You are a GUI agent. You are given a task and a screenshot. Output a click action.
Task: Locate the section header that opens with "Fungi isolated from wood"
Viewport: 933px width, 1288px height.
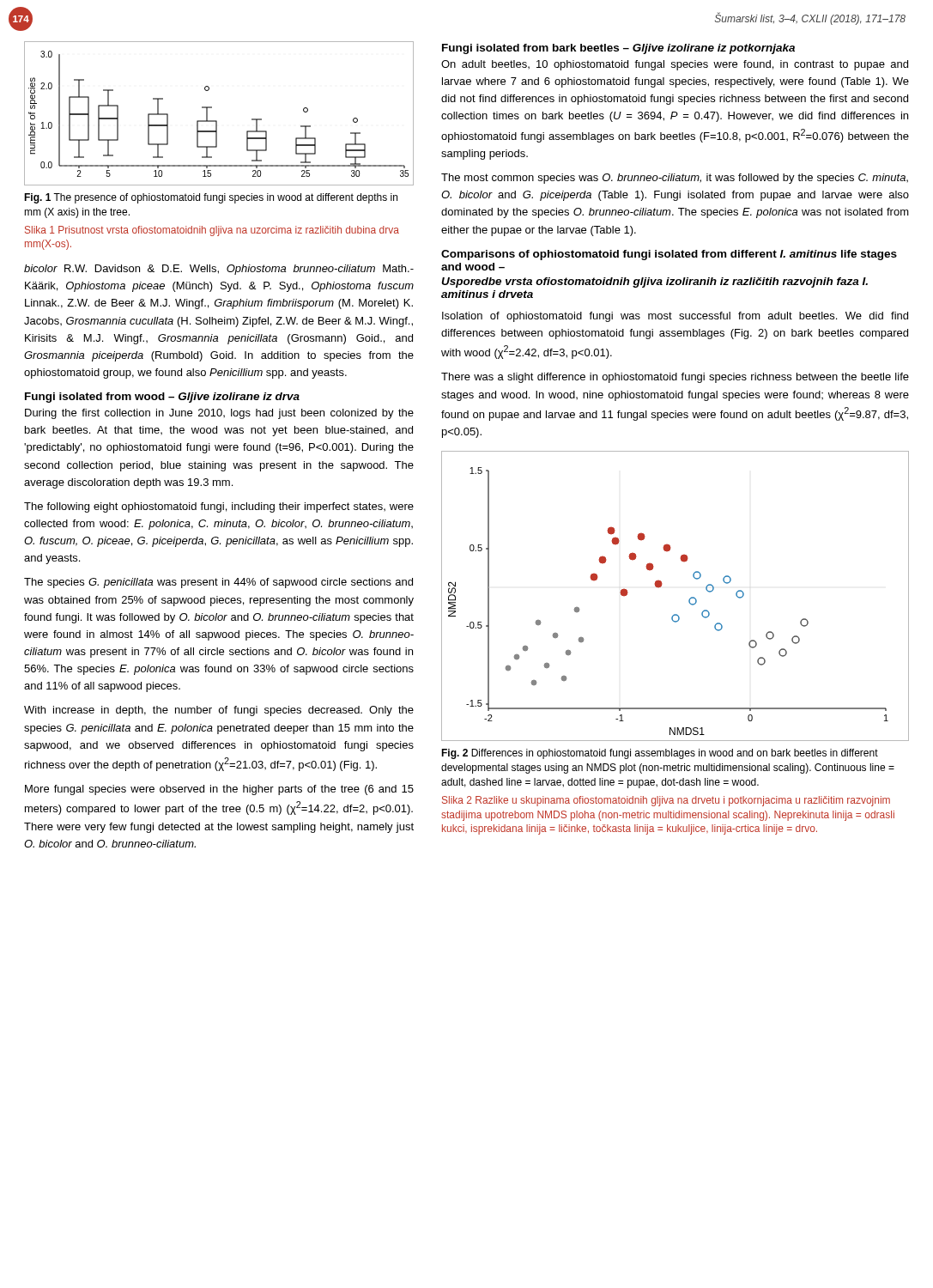point(219,396)
